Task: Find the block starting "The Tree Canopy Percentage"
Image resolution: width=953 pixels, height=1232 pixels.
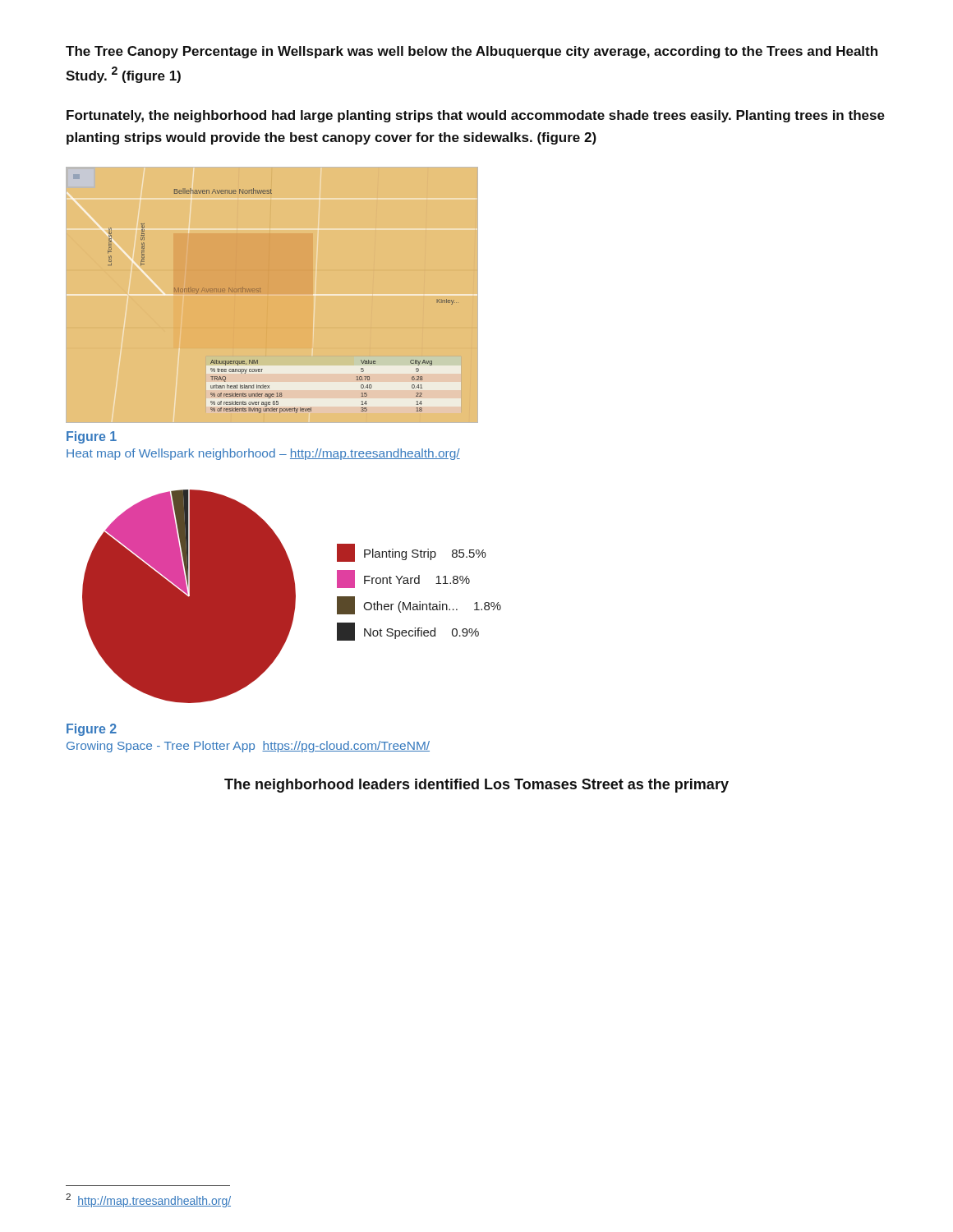Action: coord(472,64)
